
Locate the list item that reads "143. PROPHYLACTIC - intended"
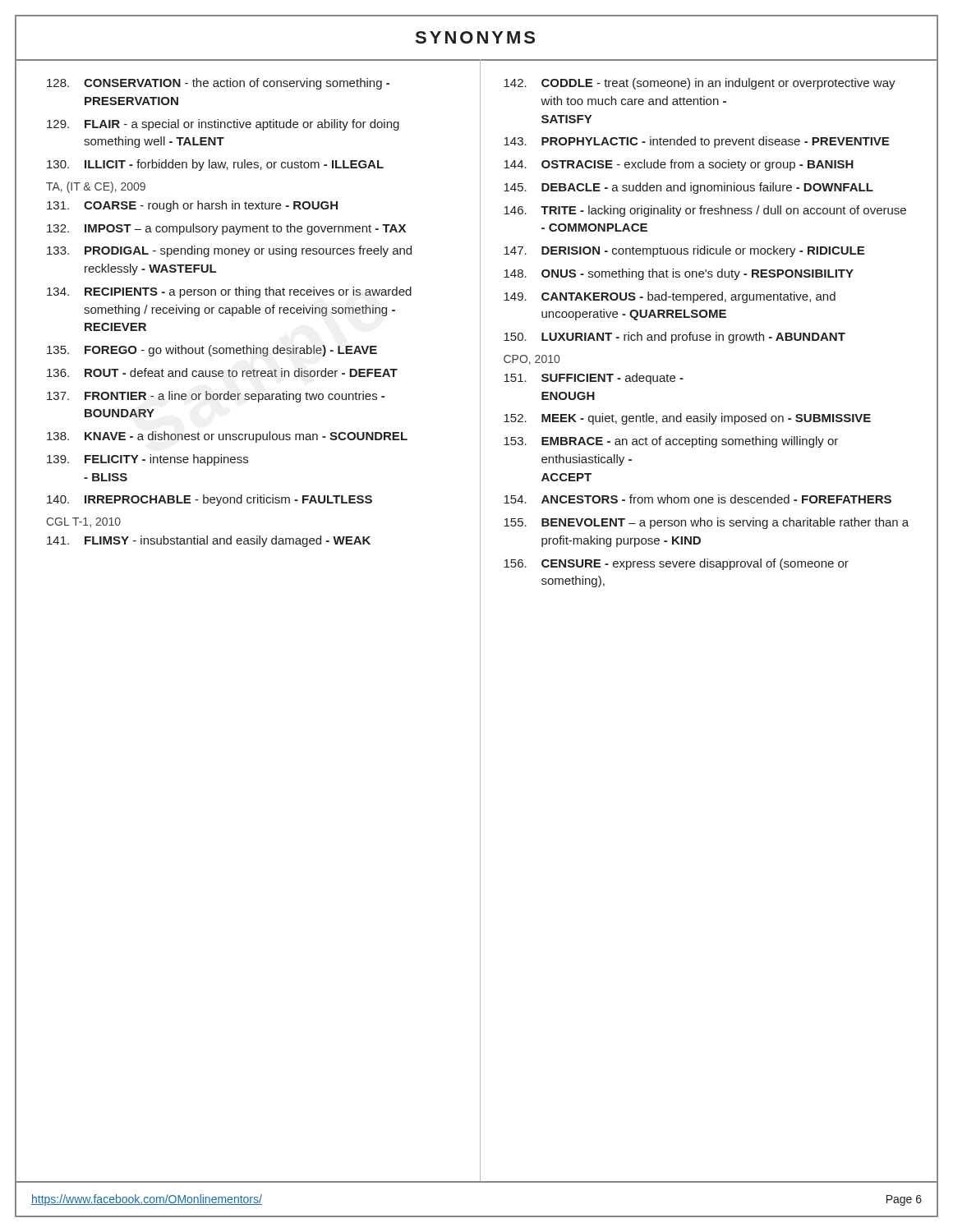point(708,141)
